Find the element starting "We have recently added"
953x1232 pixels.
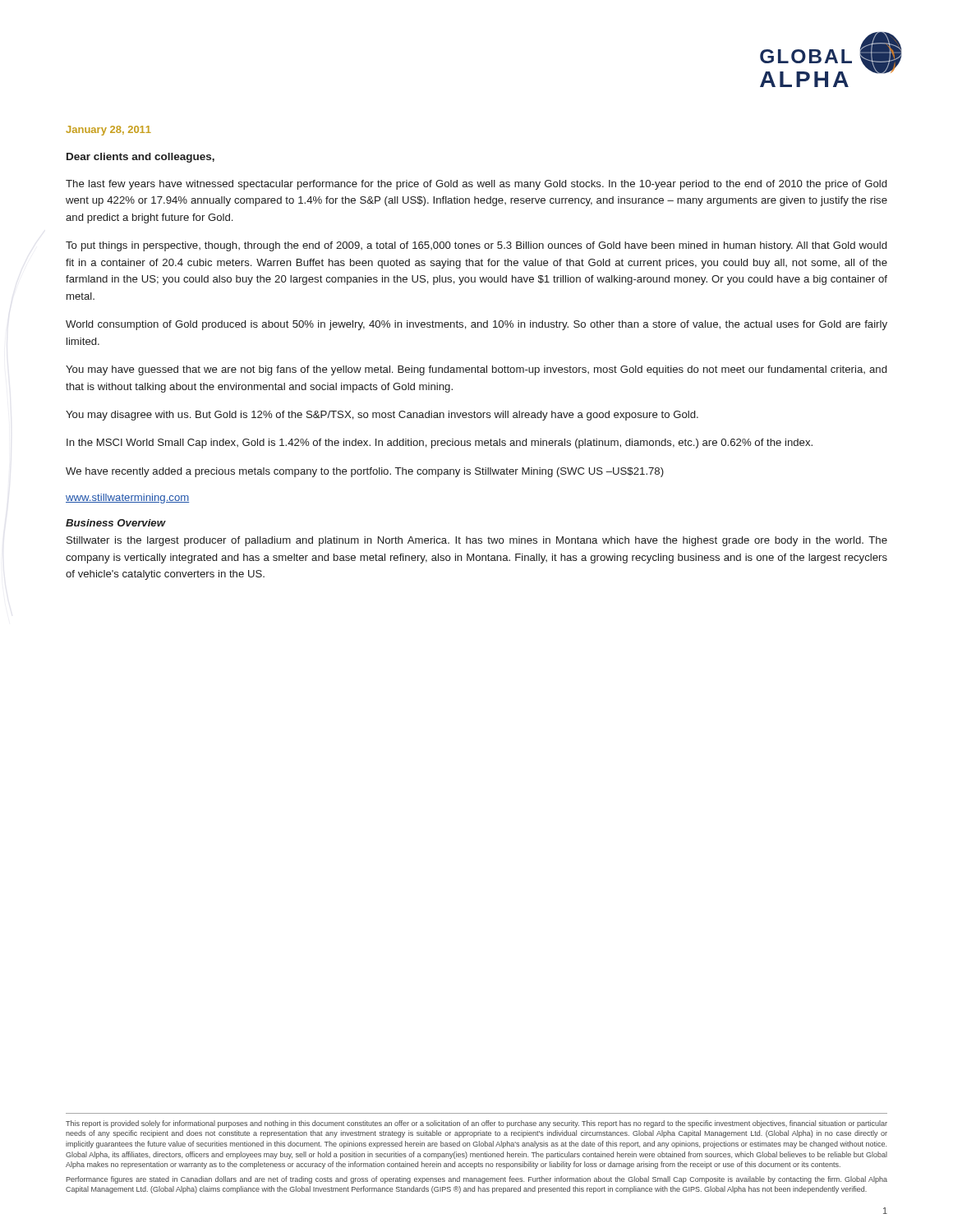(365, 471)
